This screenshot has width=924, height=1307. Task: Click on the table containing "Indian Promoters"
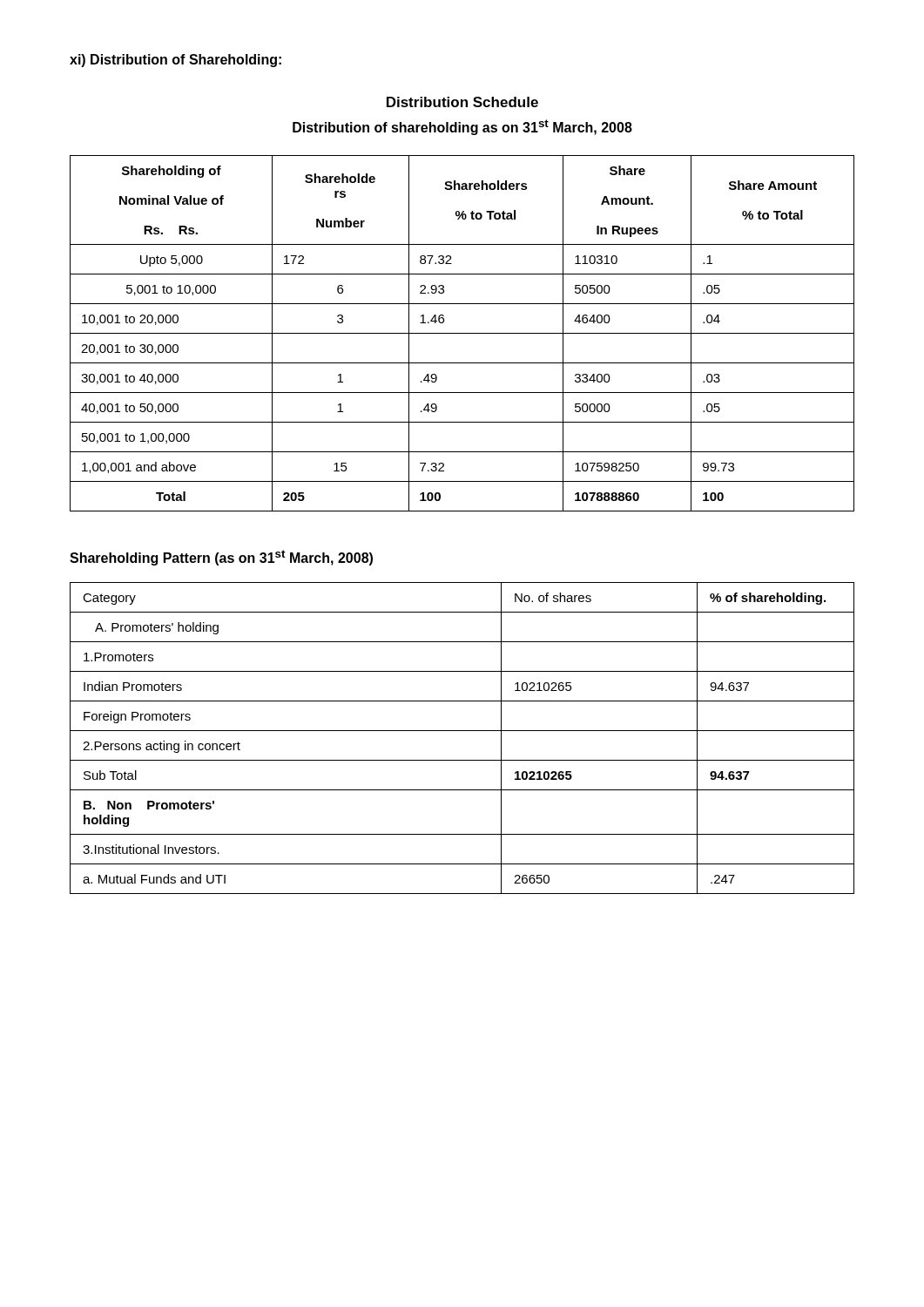coord(462,738)
